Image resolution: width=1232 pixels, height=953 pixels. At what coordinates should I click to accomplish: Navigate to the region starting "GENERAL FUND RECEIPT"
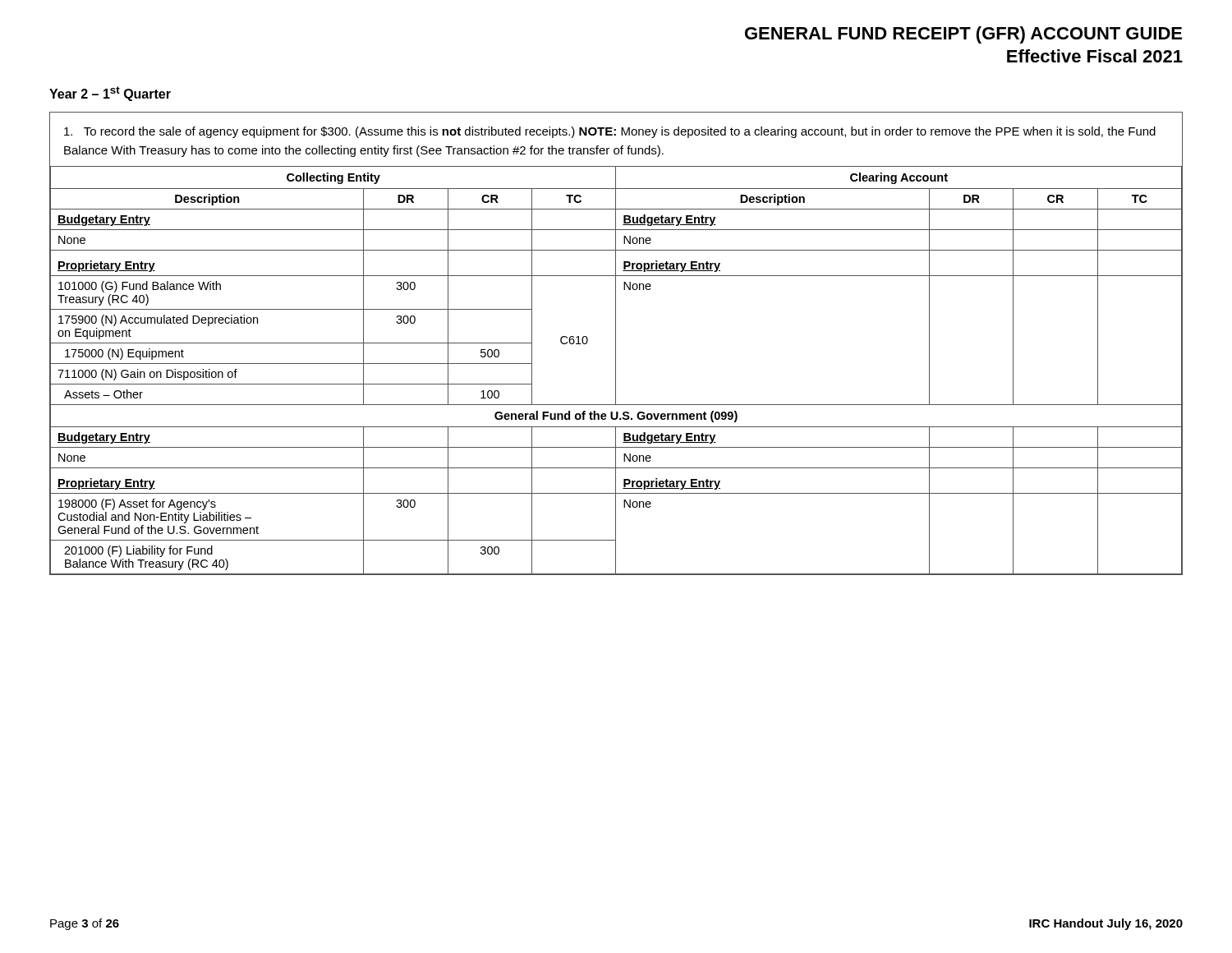coord(963,35)
